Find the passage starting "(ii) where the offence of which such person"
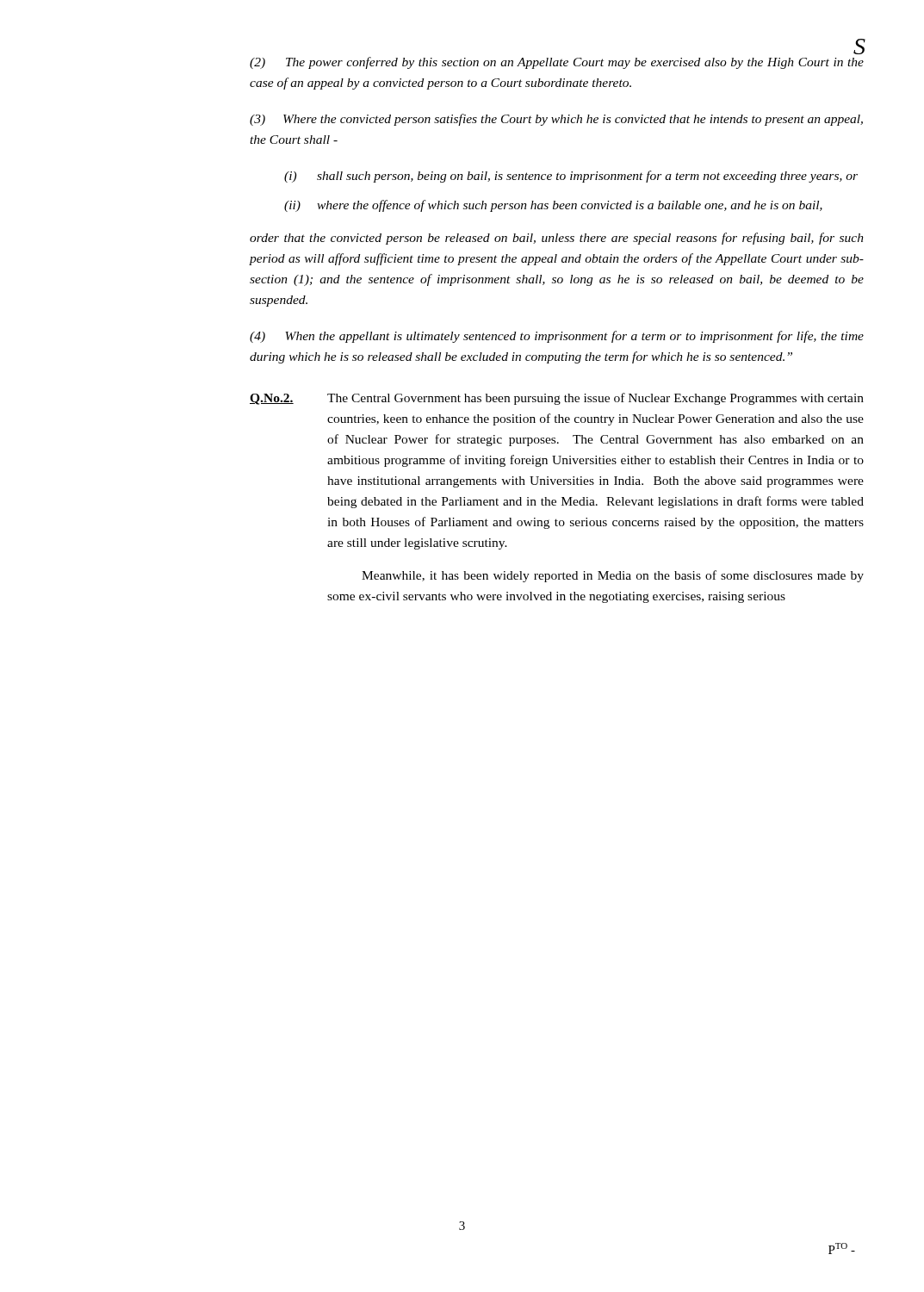 point(574,205)
